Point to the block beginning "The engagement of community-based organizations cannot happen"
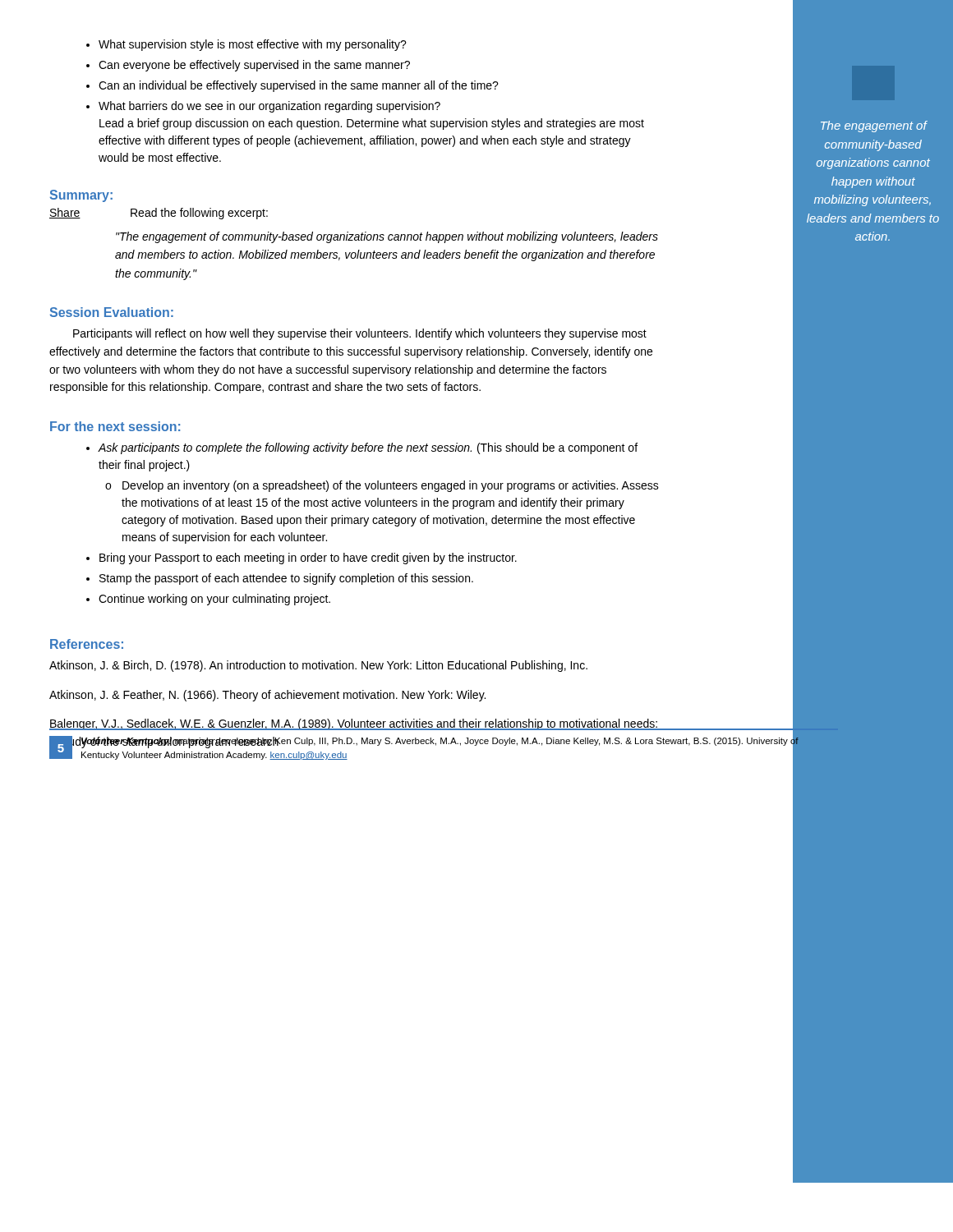Screen dimensions: 1232x953 point(873,181)
